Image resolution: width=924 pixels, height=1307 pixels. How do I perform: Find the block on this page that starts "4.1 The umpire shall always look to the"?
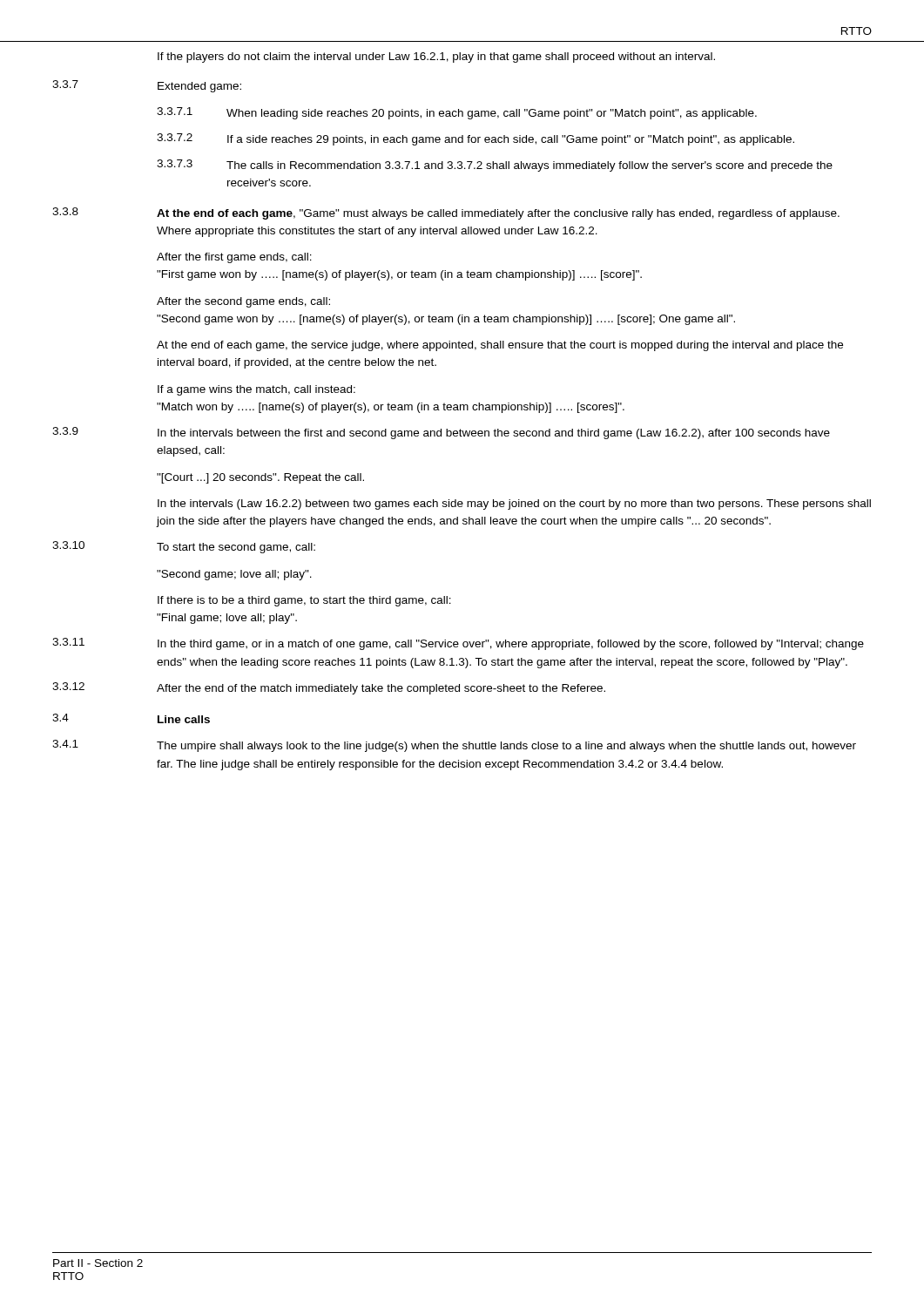462,755
